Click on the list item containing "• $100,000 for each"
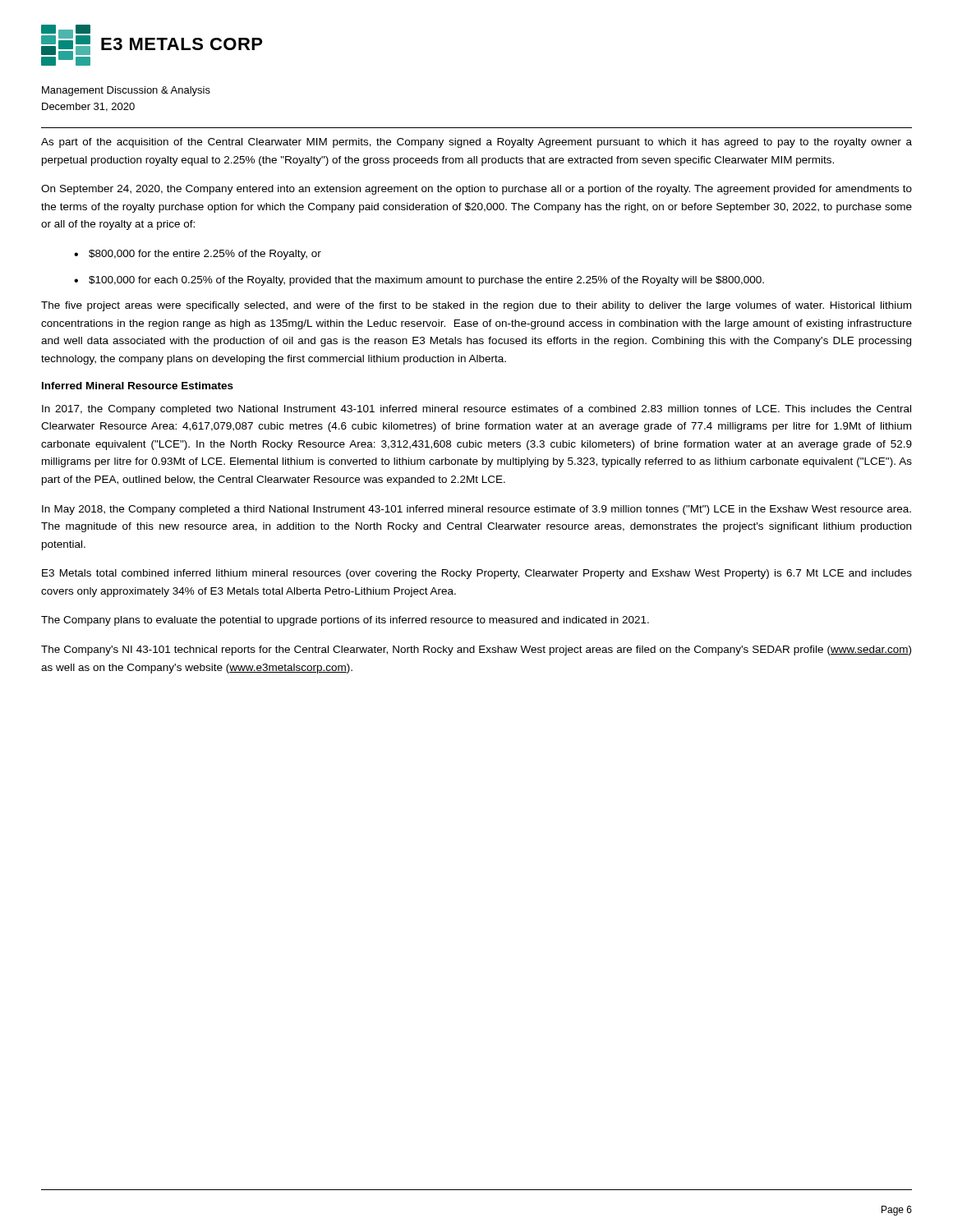This screenshot has height=1232, width=953. [419, 280]
